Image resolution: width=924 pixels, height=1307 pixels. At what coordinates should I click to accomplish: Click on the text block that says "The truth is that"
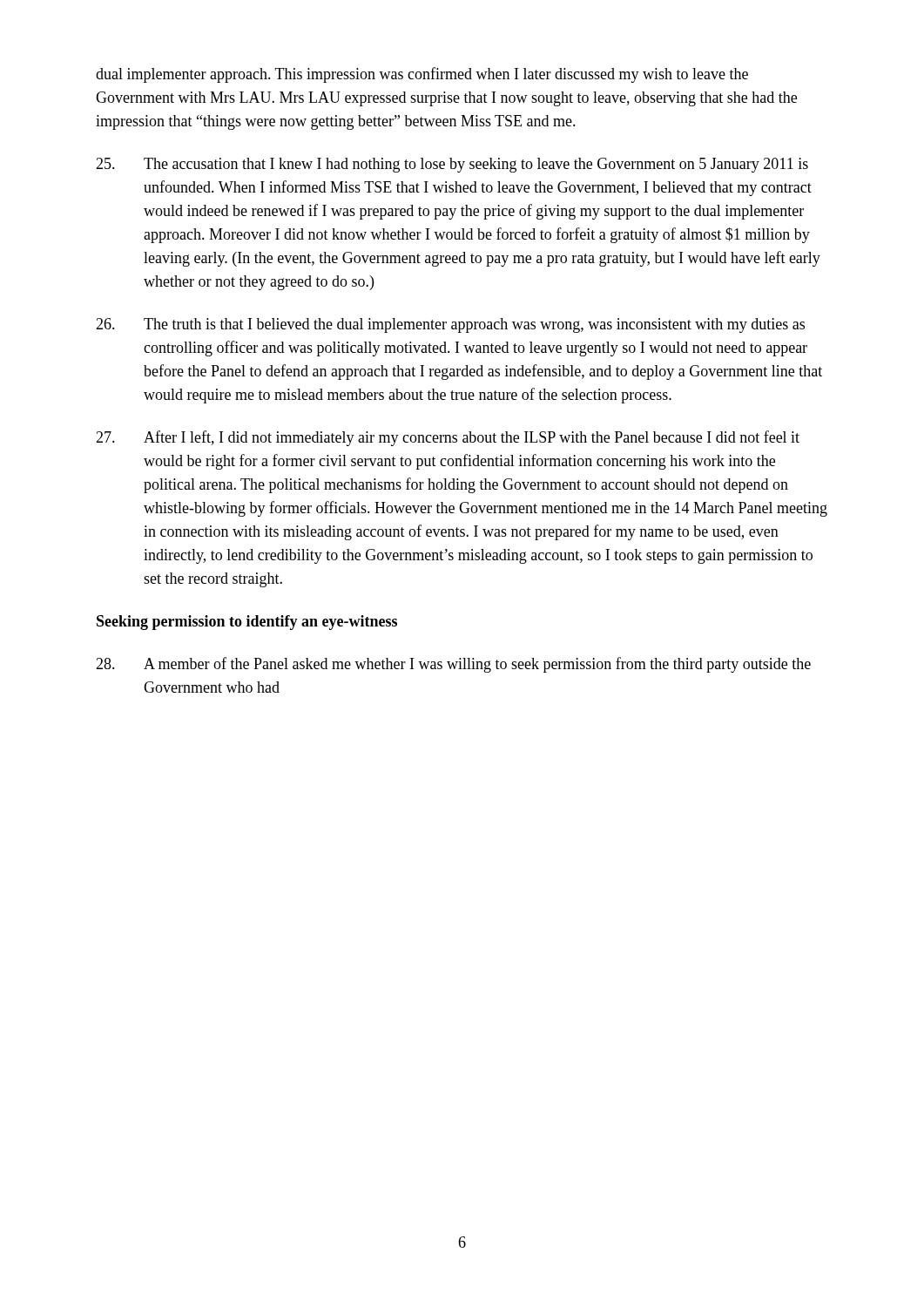click(x=462, y=360)
